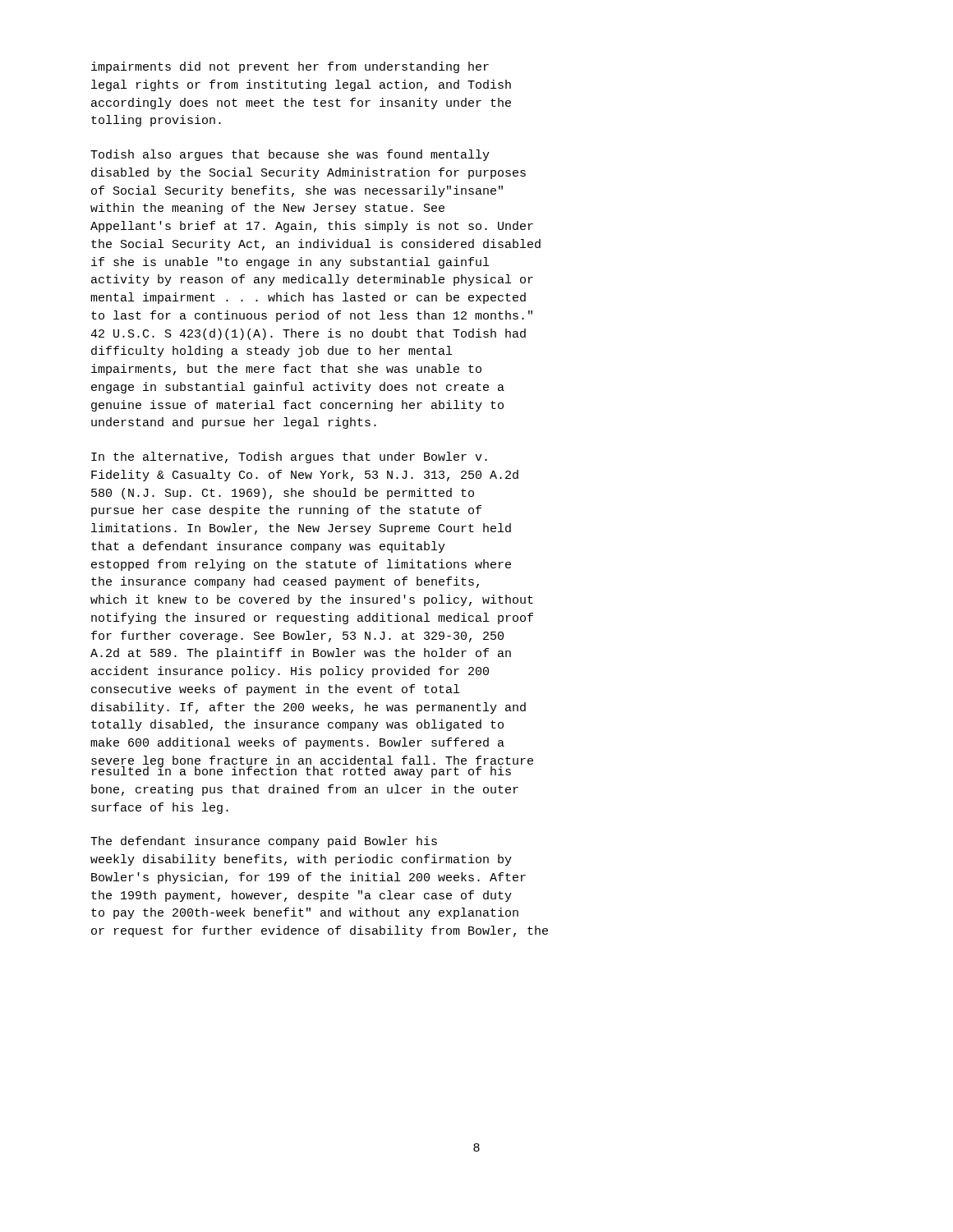Point to the element starting "In the alternative, Todish argues"
The image size is (953, 1232).
pyautogui.click(x=312, y=610)
